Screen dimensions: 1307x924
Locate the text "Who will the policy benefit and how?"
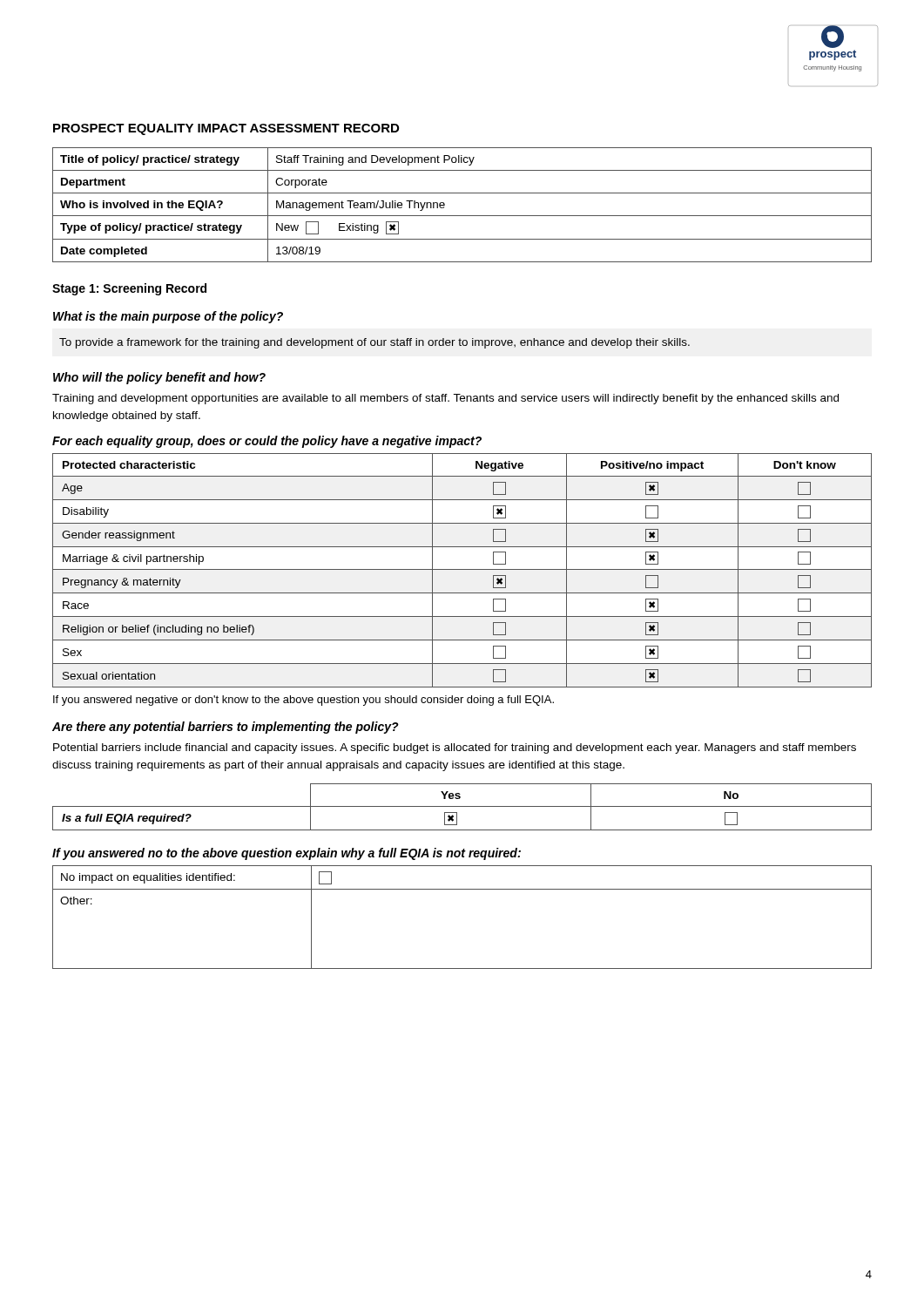click(x=159, y=377)
